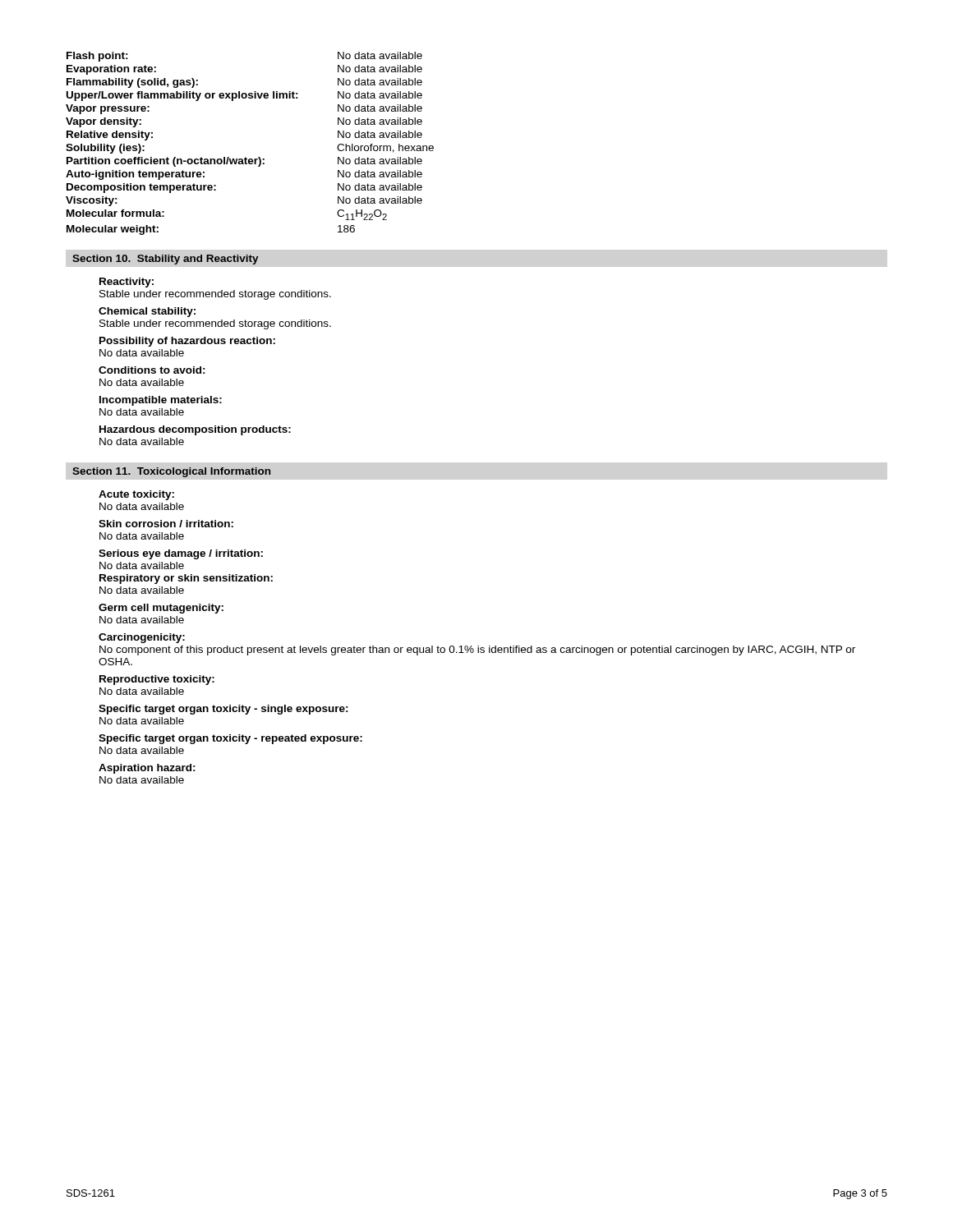Find the block on this page that starts "Specific target organ toxicity - repeated"
The height and width of the screenshot is (1232, 953).
pos(231,744)
